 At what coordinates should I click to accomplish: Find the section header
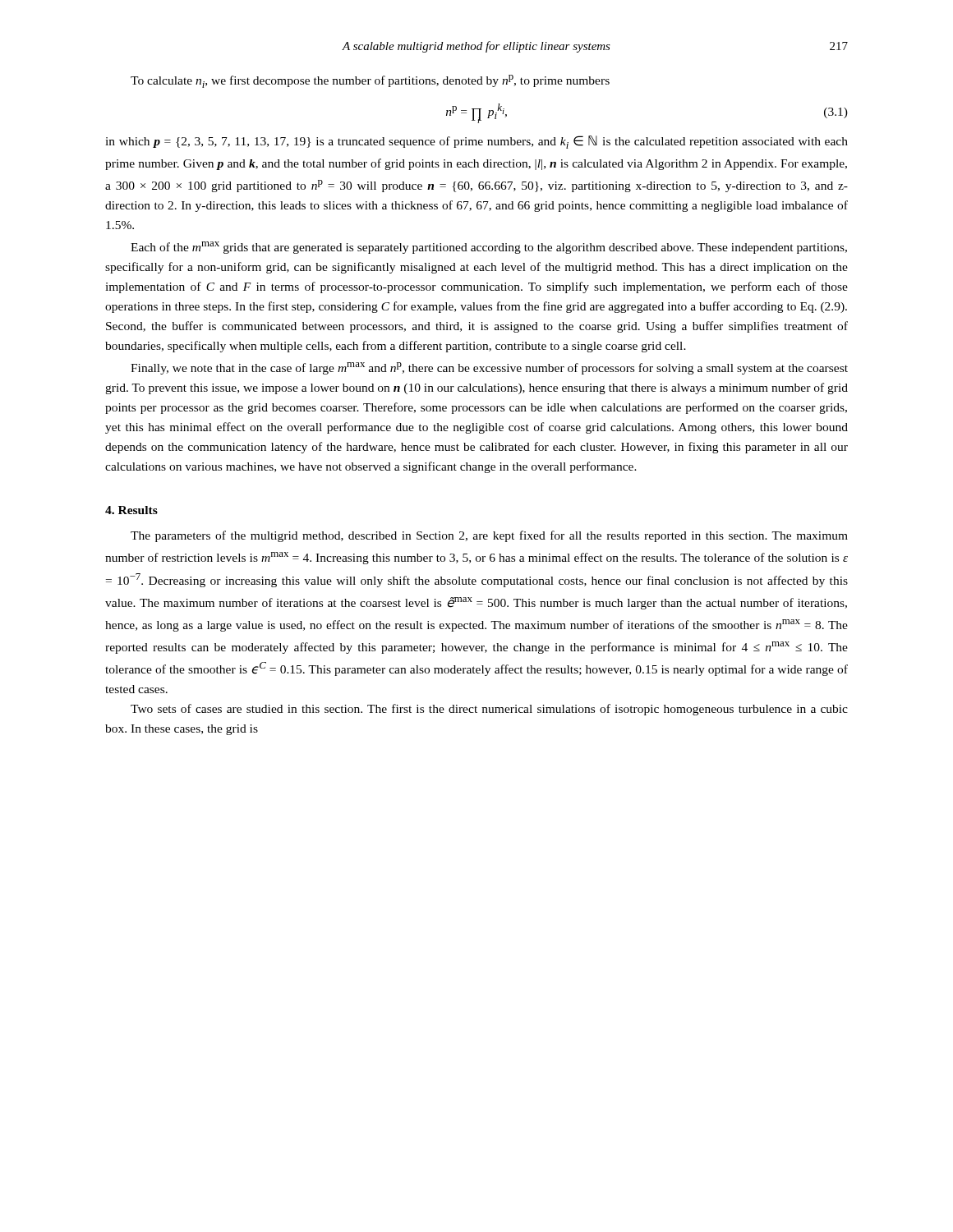point(131,510)
